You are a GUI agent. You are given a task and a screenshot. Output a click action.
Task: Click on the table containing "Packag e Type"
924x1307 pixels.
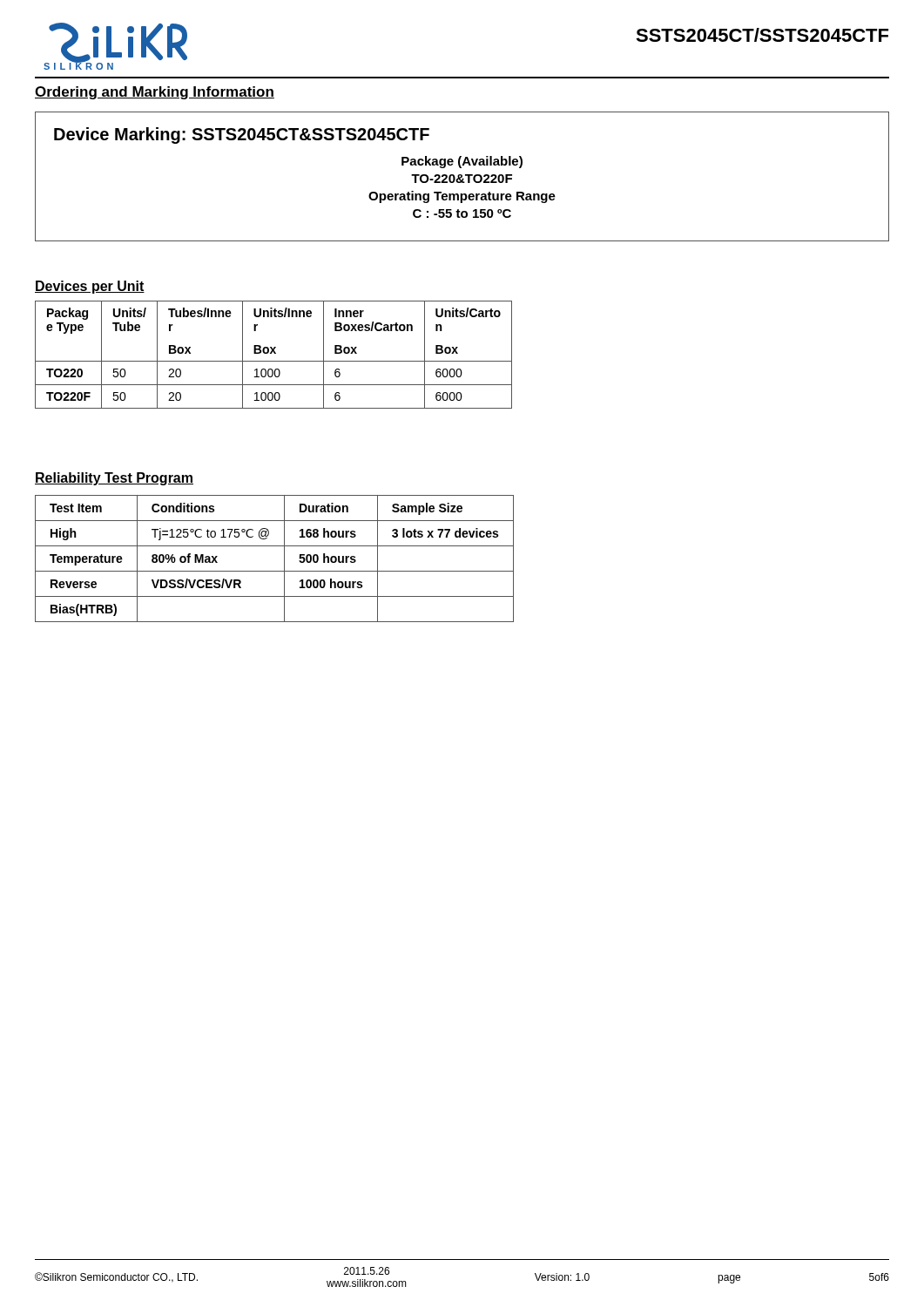(x=273, y=355)
